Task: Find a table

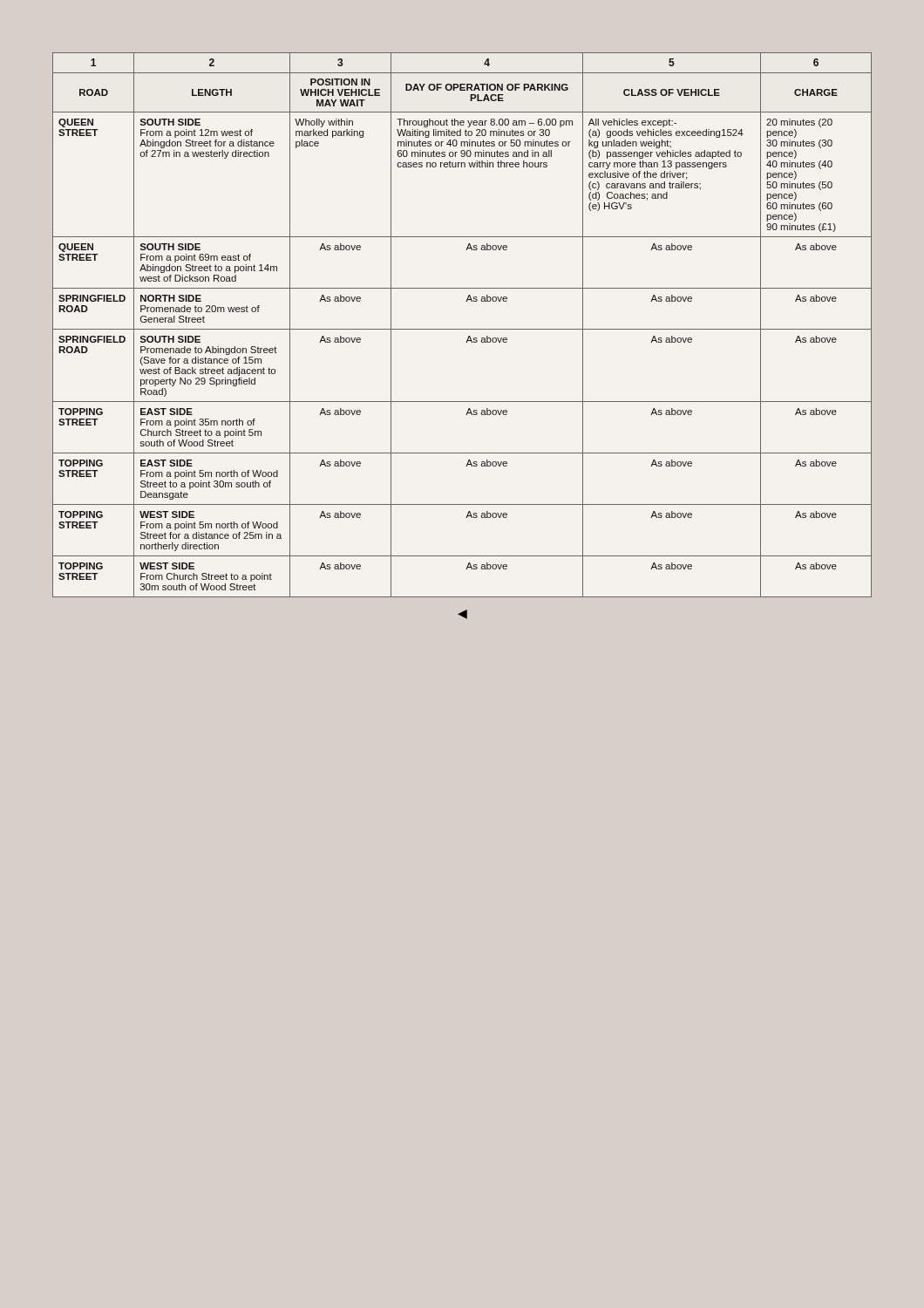Action: [x=462, y=325]
